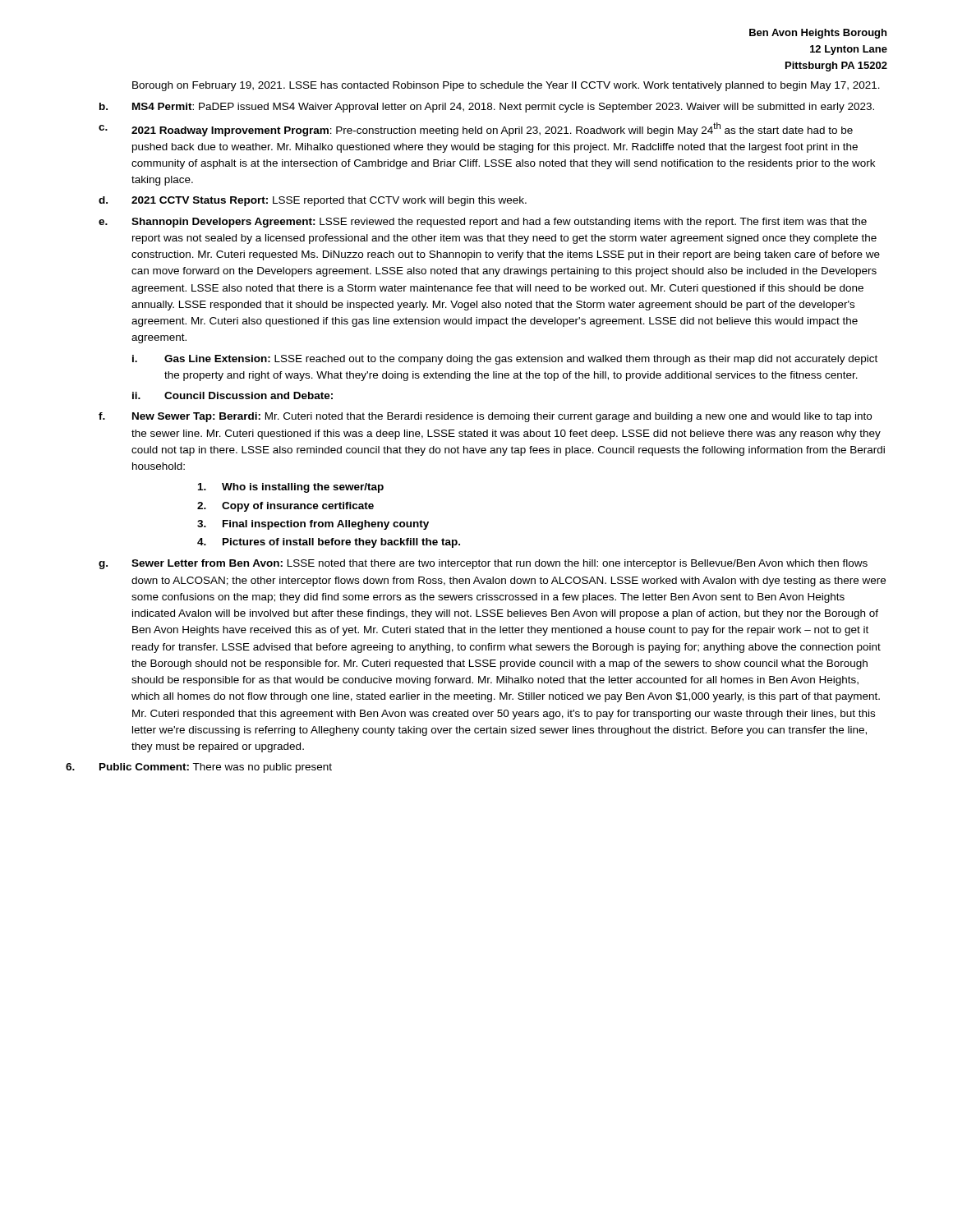The image size is (953, 1232).
Task: Point to the block beginning "b. MS4 Permit:"
Action: 470,107
